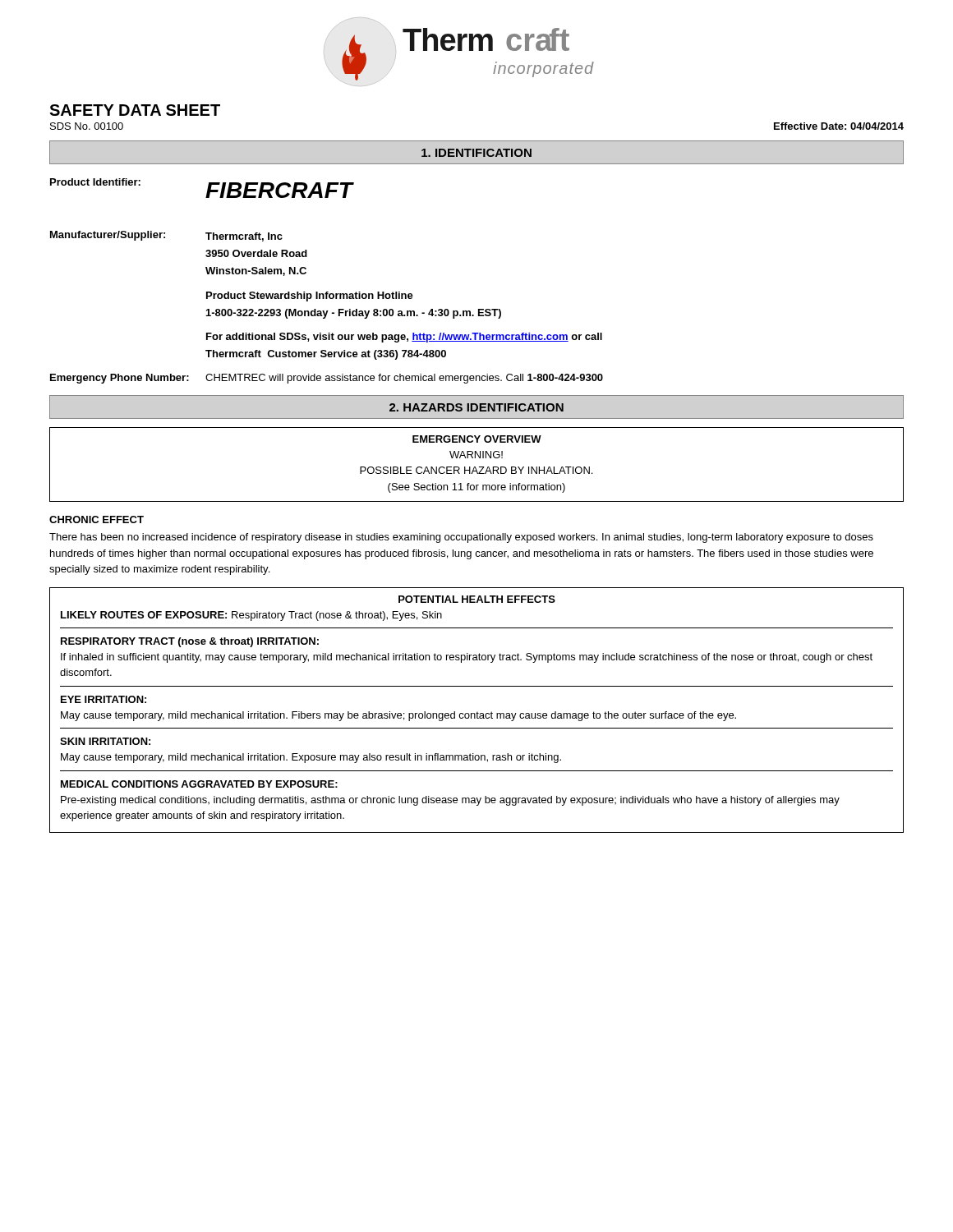Where is the passage that starts "SDS No. 00100"?

(x=86, y=125)
